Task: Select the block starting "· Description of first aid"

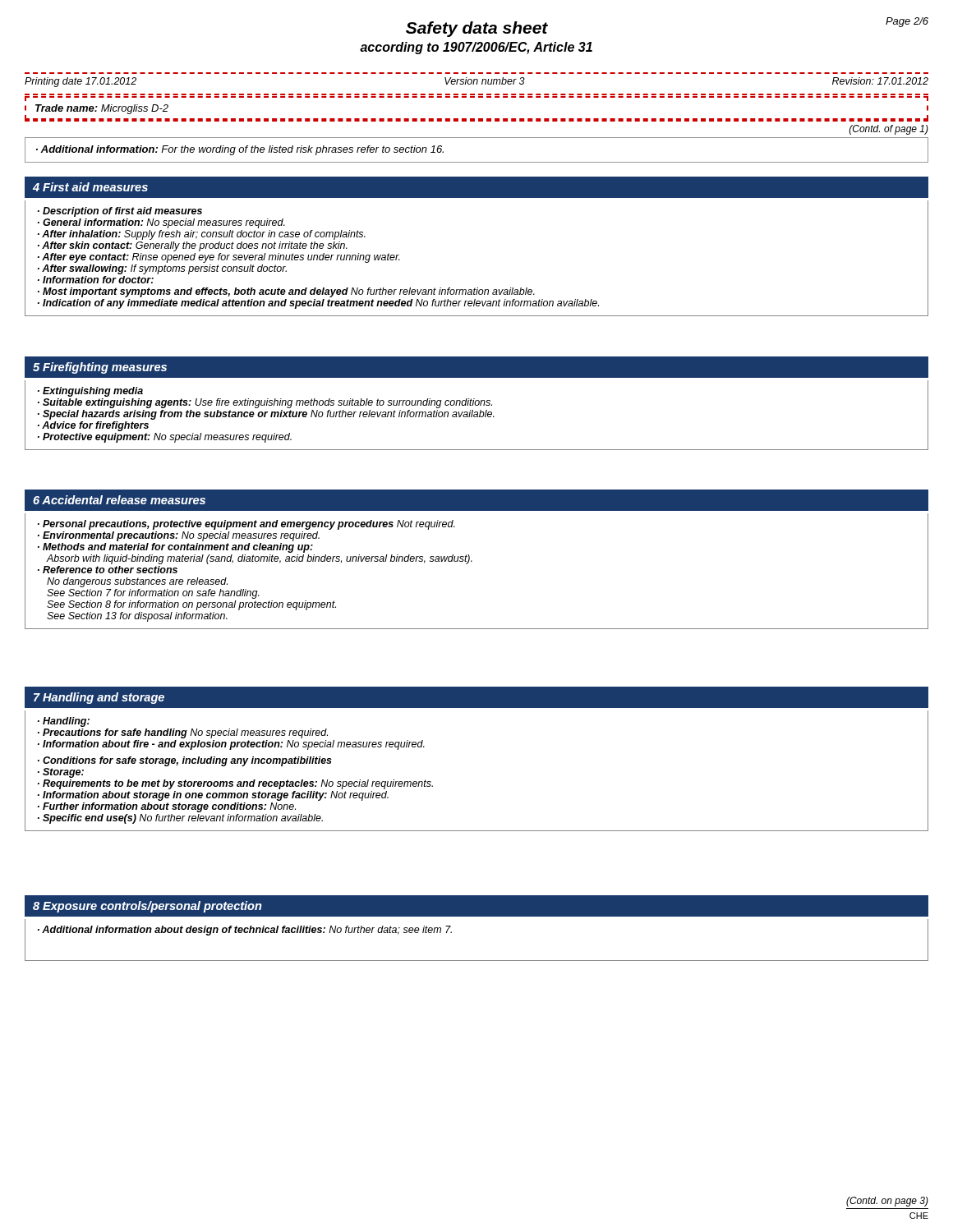Action: click(x=120, y=211)
